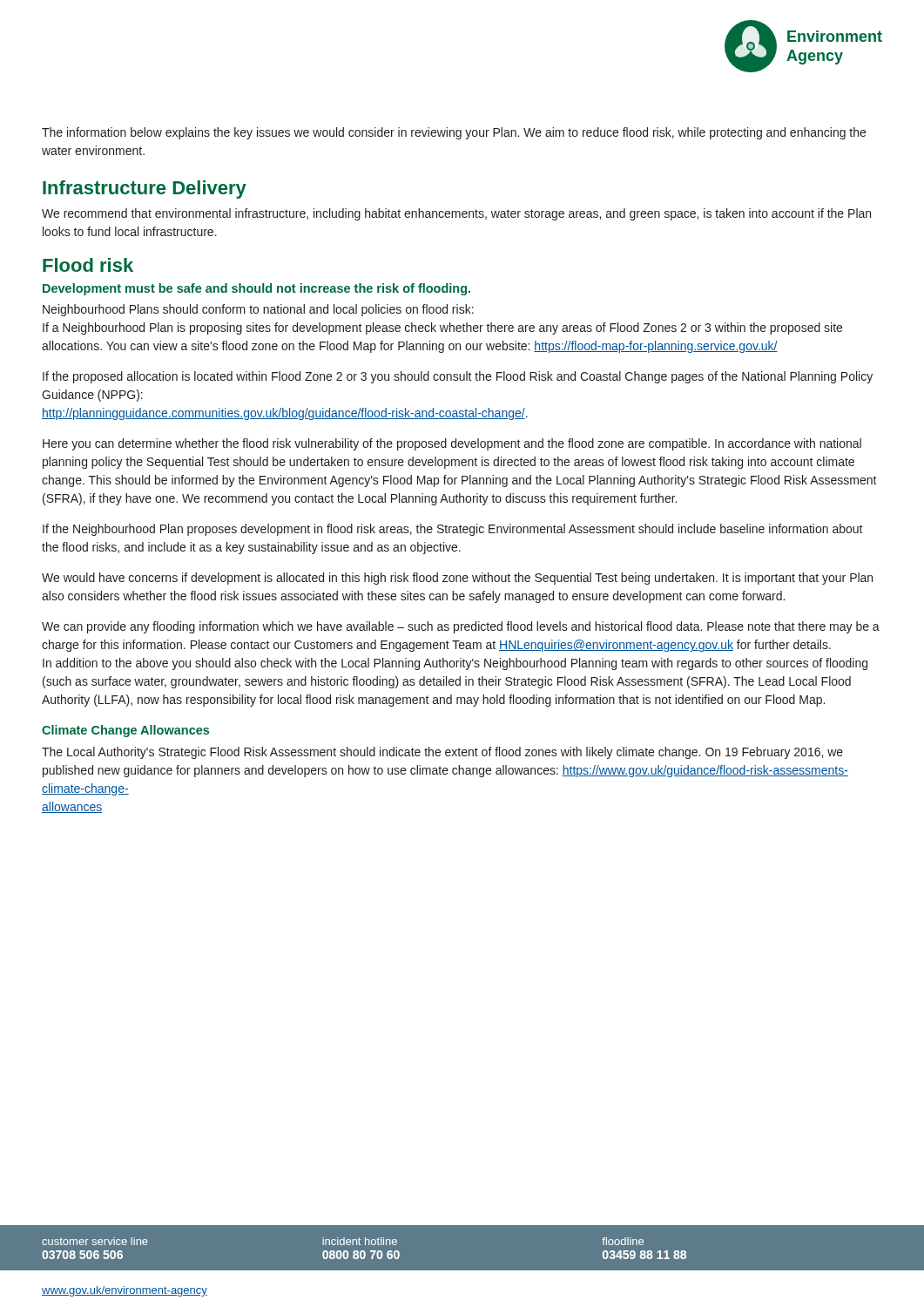The width and height of the screenshot is (924, 1307).
Task: Select the section header containing "Flood risk"
Action: point(88,265)
